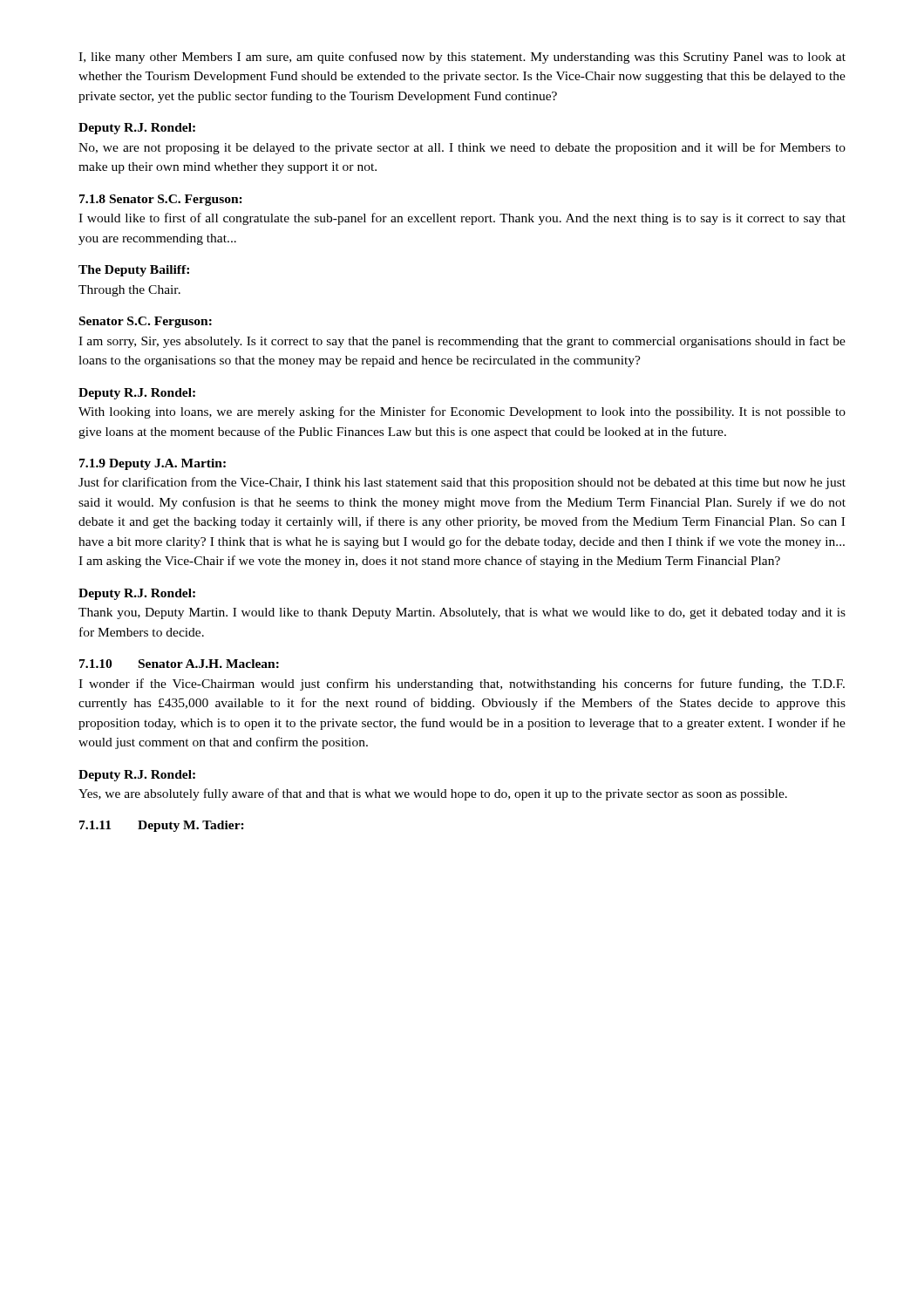This screenshot has height=1308, width=924.
Task: Select the region starting "Yes, we are absolutely fully aware of"
Action: [x=433, y=793]
